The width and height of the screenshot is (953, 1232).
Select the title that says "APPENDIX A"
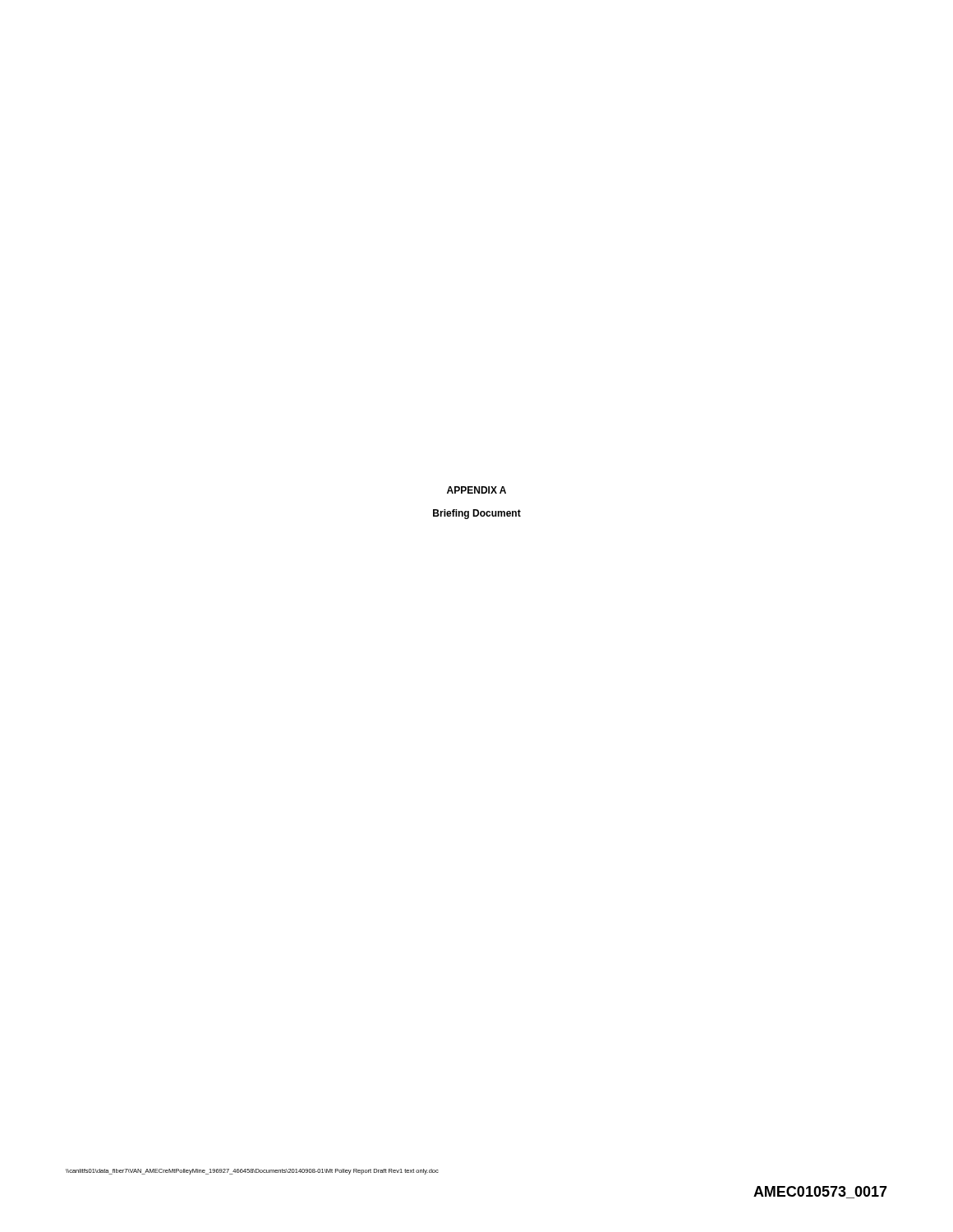476,490
